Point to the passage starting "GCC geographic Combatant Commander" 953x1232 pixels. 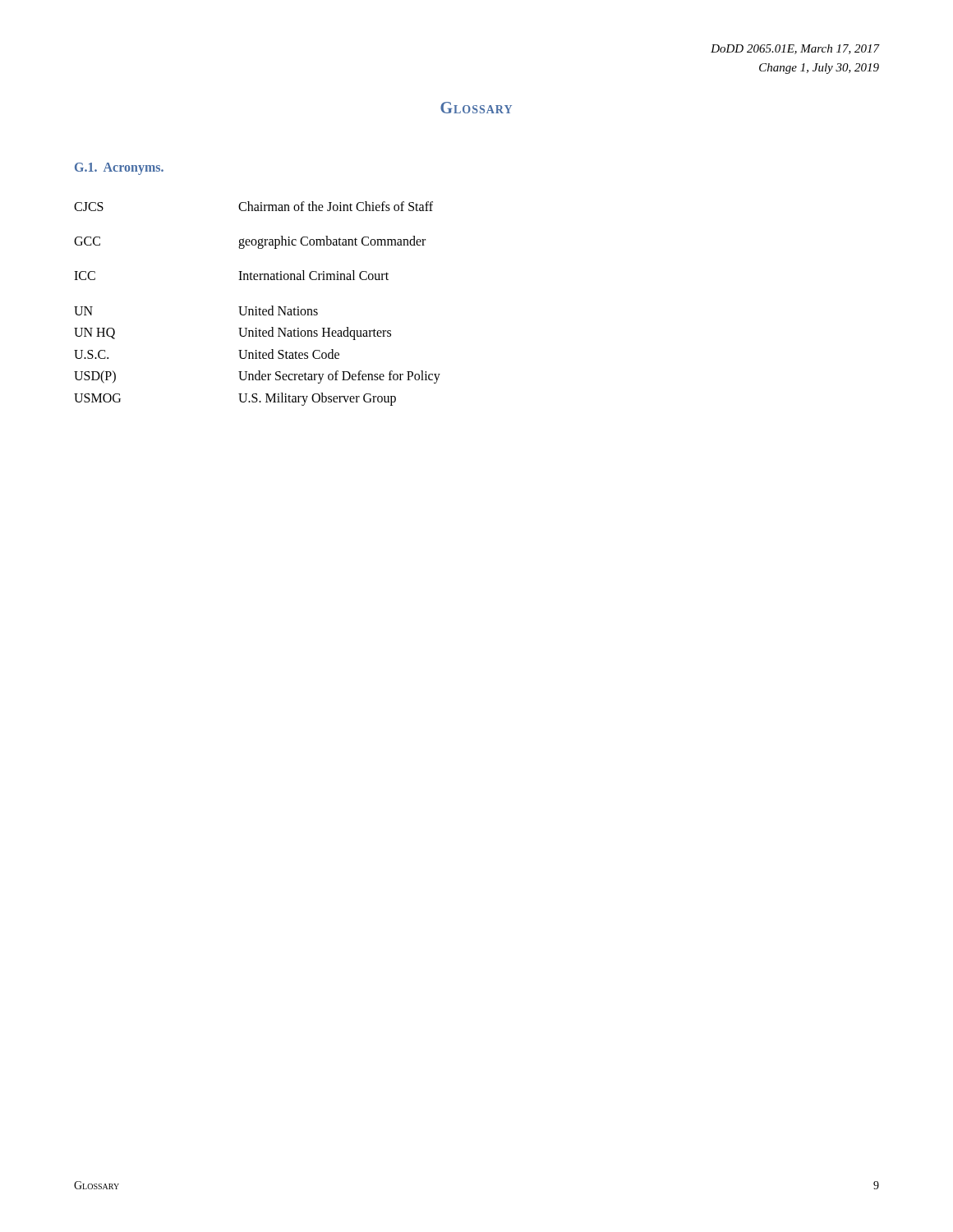(x=250, y=241)
